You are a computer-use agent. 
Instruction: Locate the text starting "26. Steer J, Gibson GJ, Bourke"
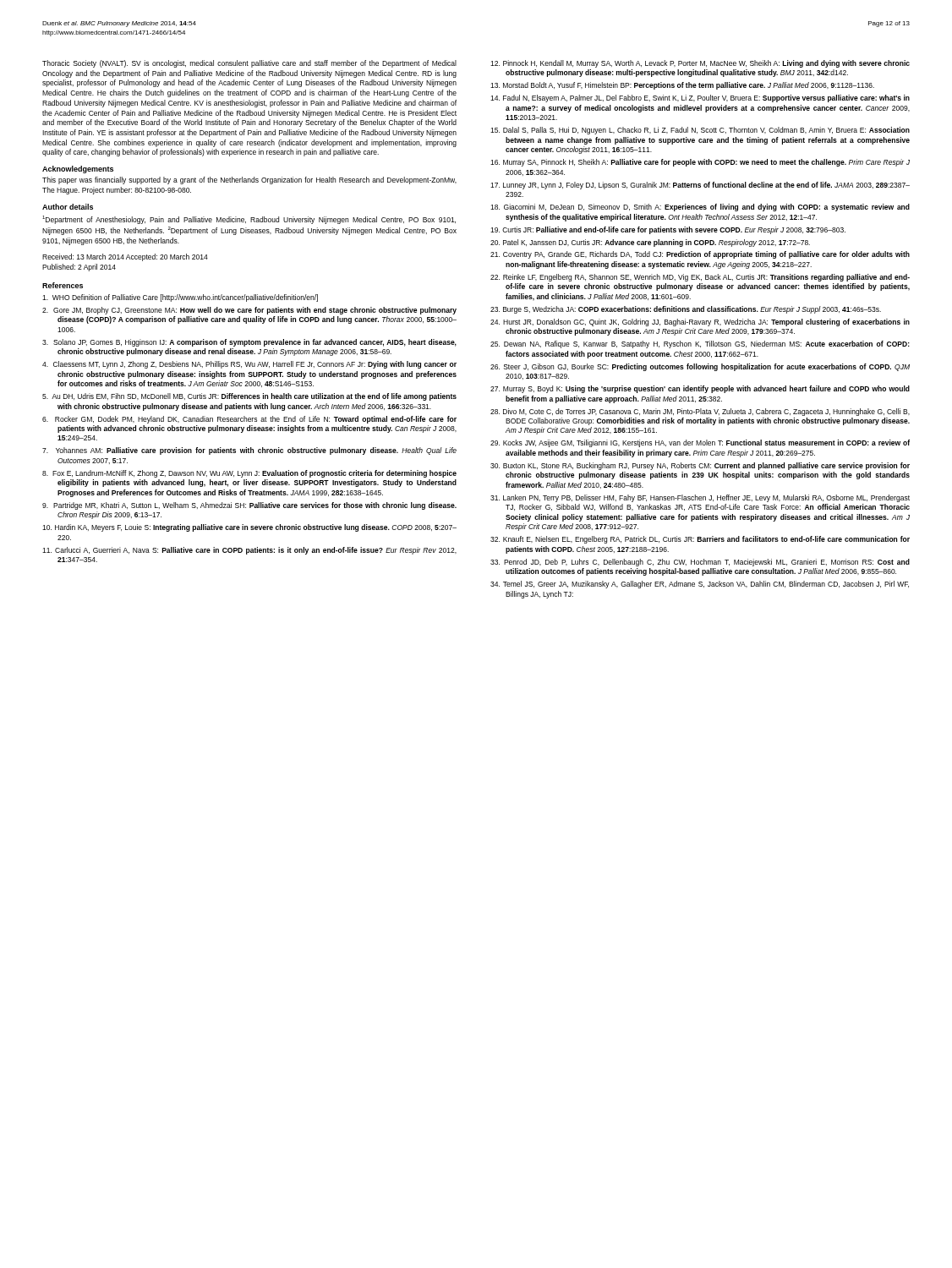[x=700, y=371]
